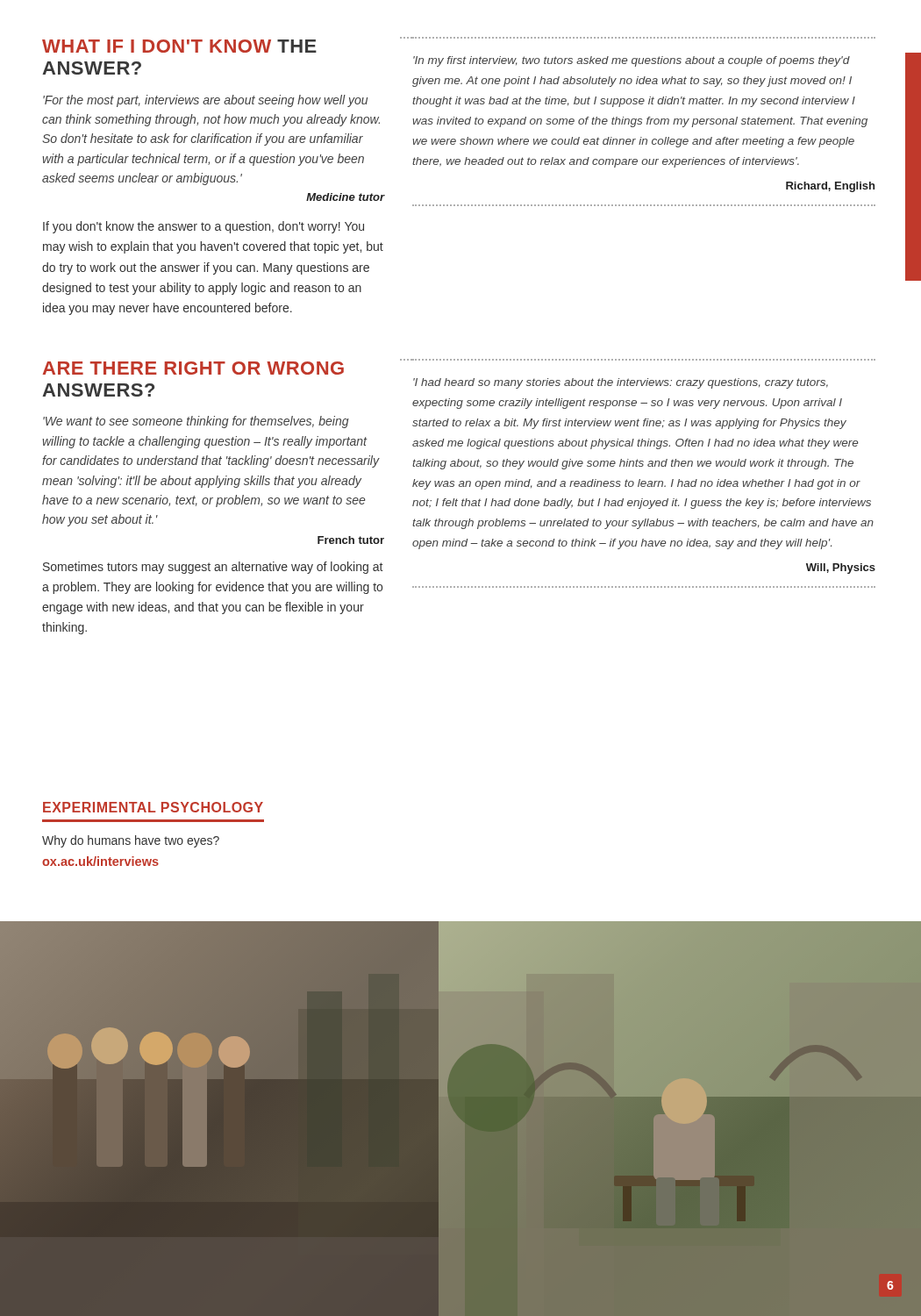Find the title containing "What if I don't know the answer?"
921x1316 pixels.
(180, 57)
